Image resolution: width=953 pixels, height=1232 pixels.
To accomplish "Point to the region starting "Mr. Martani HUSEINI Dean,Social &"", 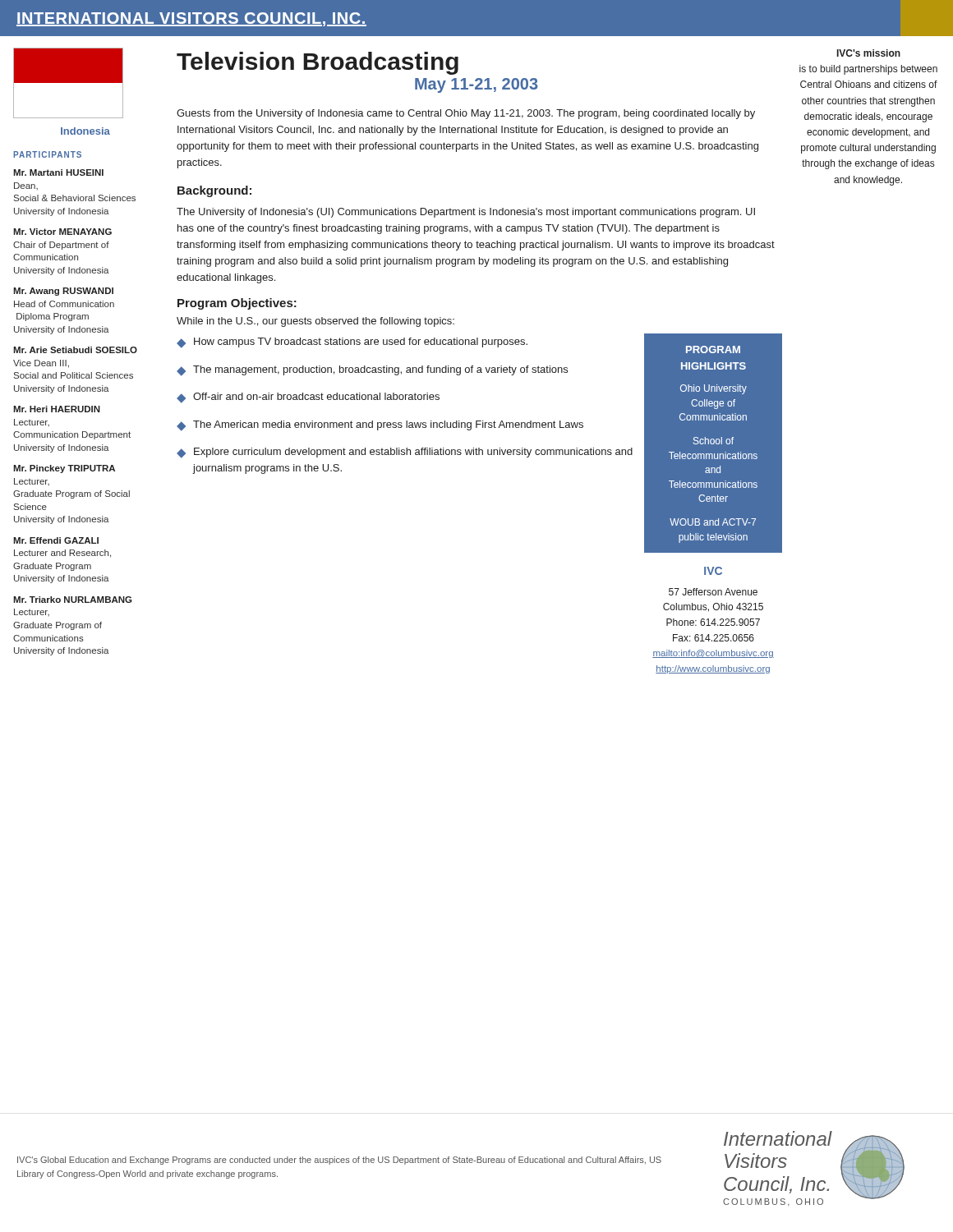I will [x=85, y=191].
